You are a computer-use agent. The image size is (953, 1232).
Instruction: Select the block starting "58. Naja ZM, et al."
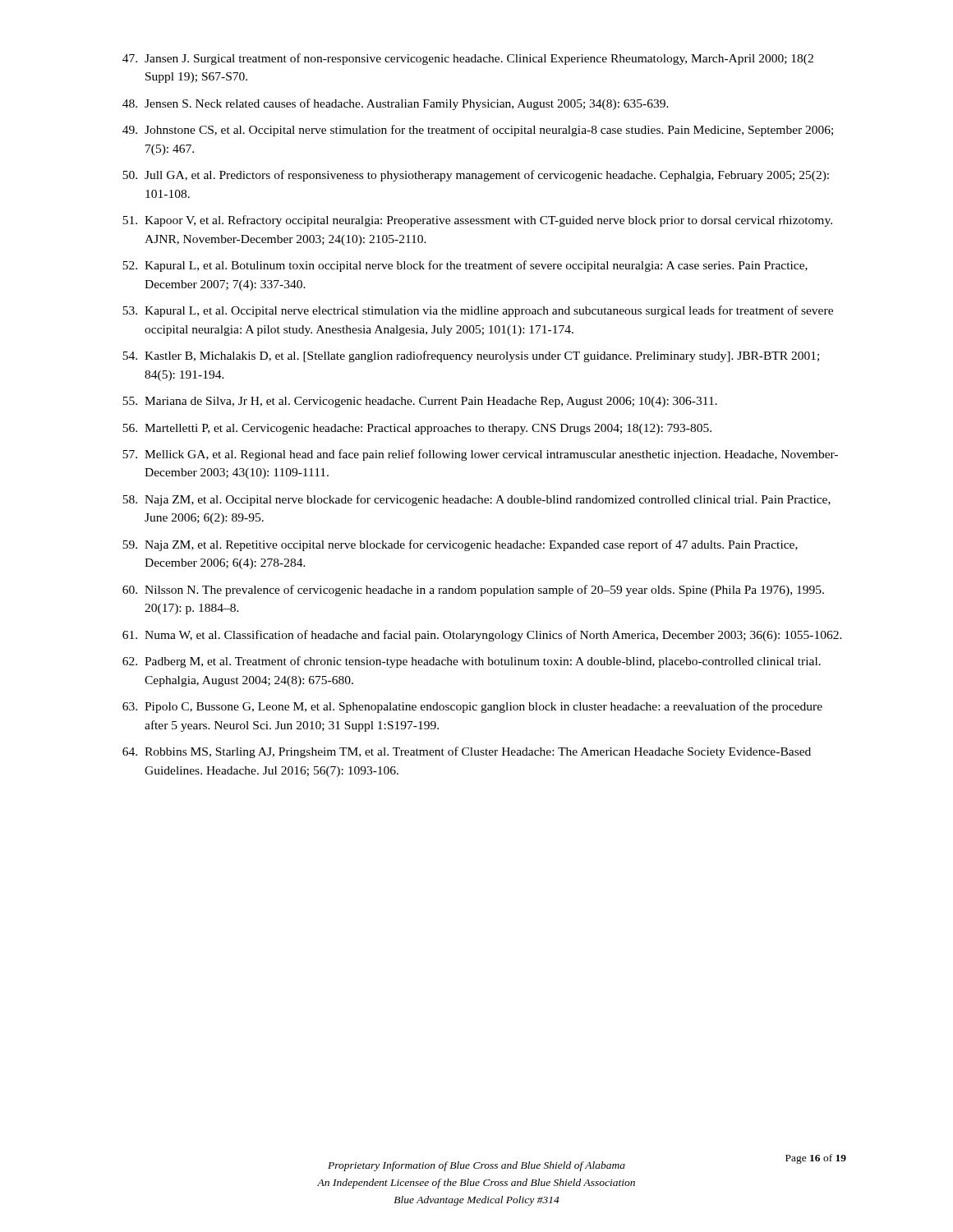[x=476, y=509]
